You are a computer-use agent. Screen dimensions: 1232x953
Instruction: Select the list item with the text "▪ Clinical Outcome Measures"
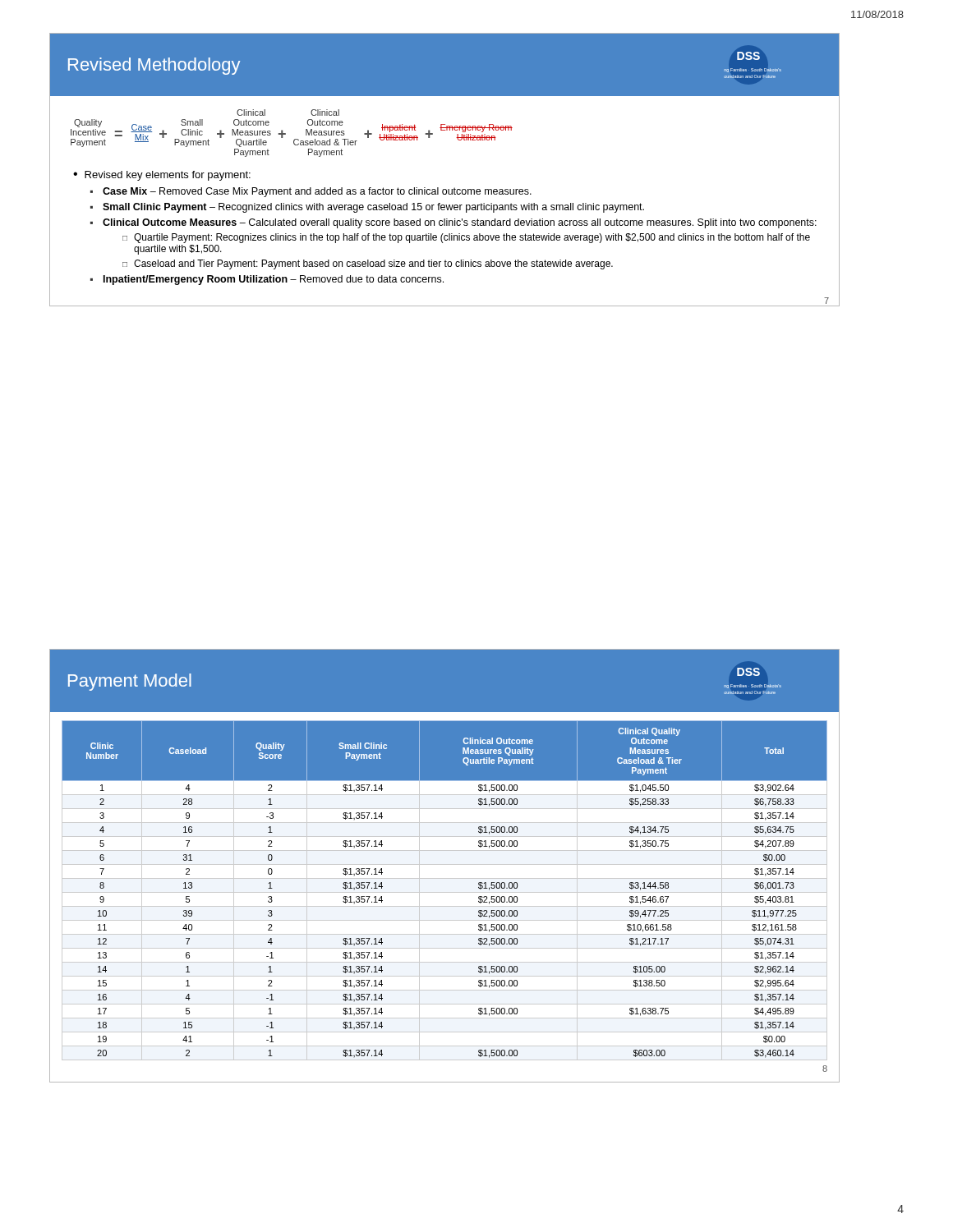tap(454, 243)
